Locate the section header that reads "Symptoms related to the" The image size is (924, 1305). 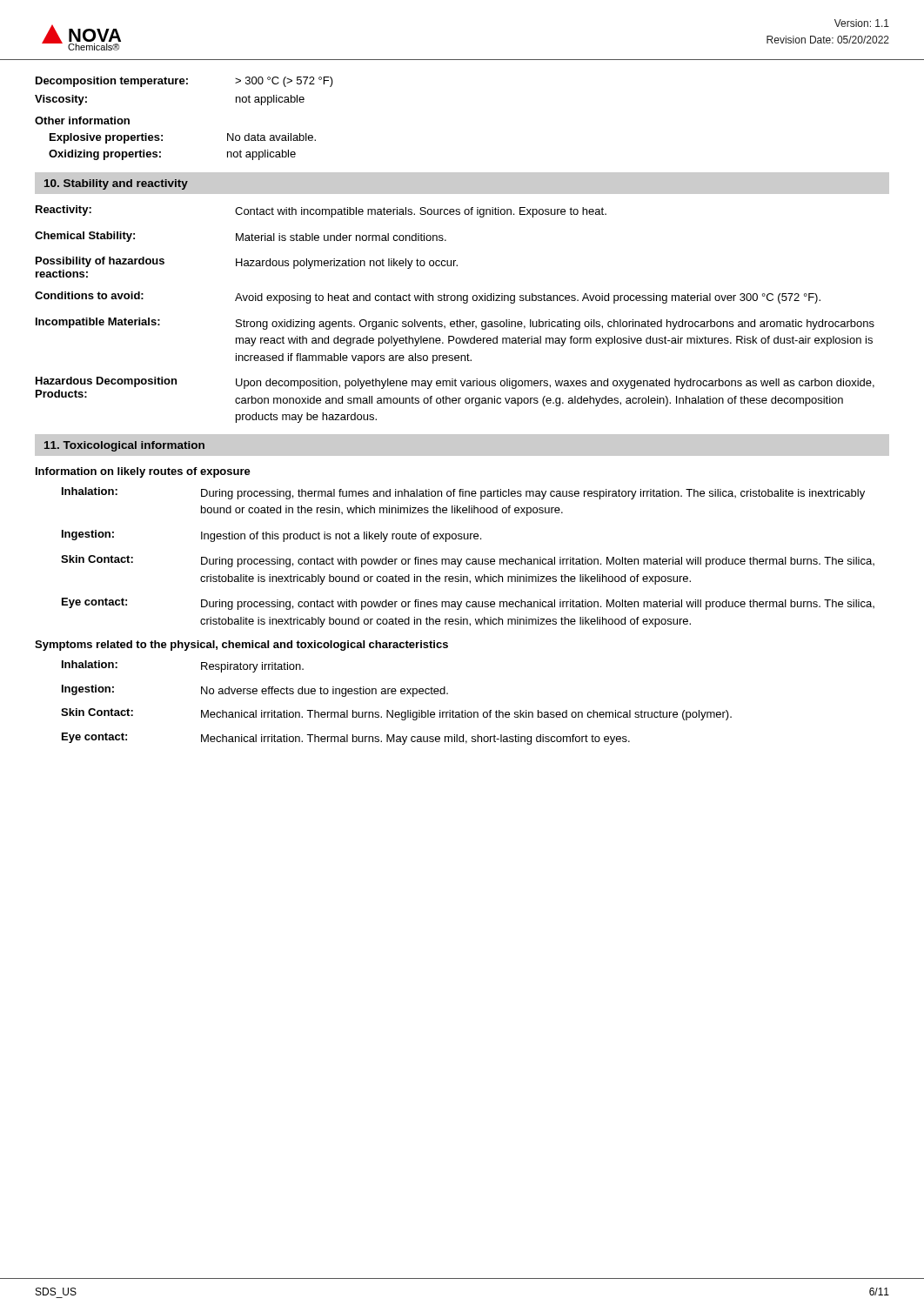pos(242,644)
